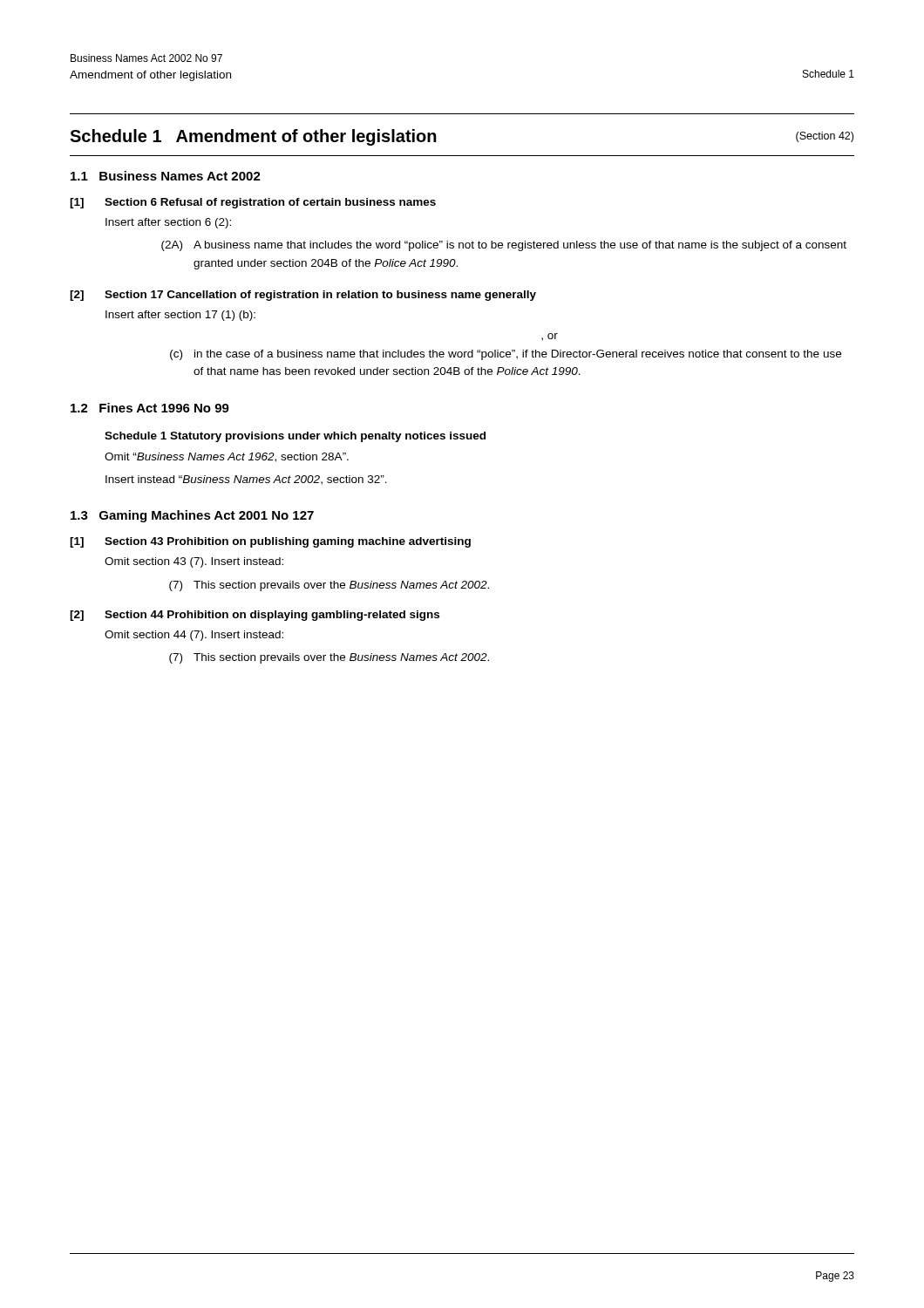This screenshot has width=924, height=1308.
Task: Locate the section header with the text "[2] Section 17 Cancellation of registration in relation"
Action: pyautogui.click(x=303, y=294)
